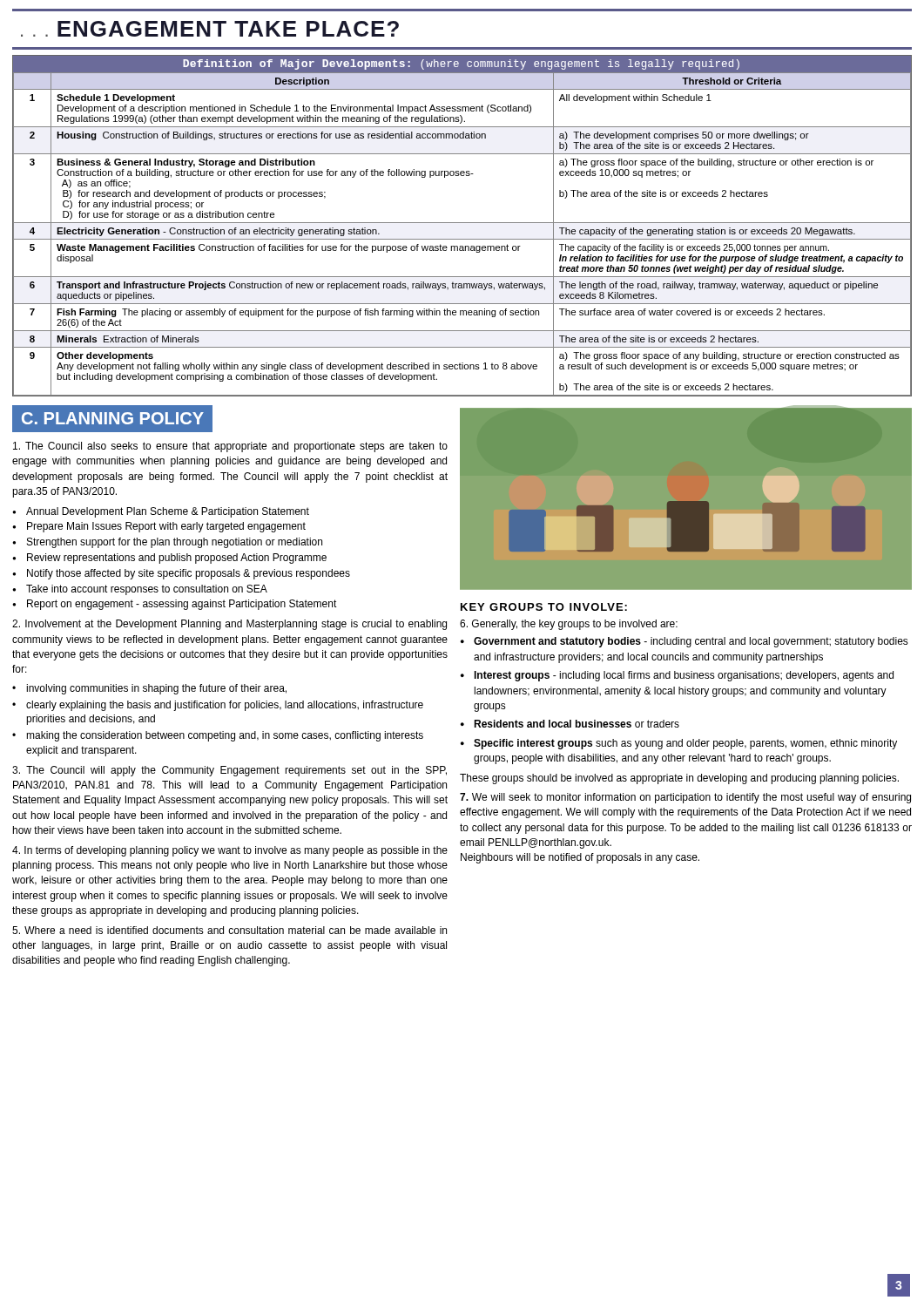Find the element starting "●Specific interest groups such as young and older"
The height and width of the screenshot is (1307, 924).
click(678, 751)
